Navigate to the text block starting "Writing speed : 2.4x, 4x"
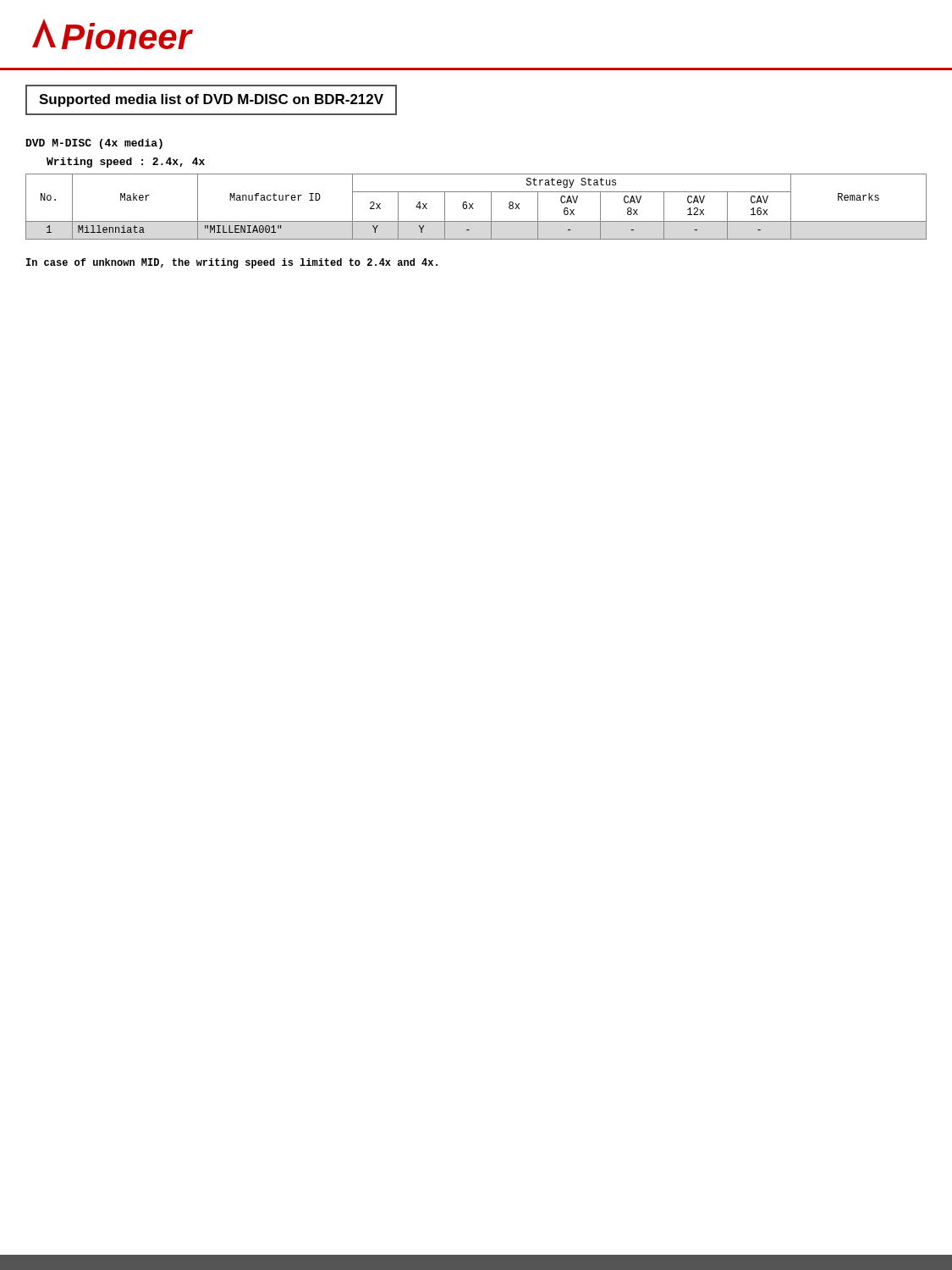Viewport: 952px width, 1270px height. pos(126,162)
